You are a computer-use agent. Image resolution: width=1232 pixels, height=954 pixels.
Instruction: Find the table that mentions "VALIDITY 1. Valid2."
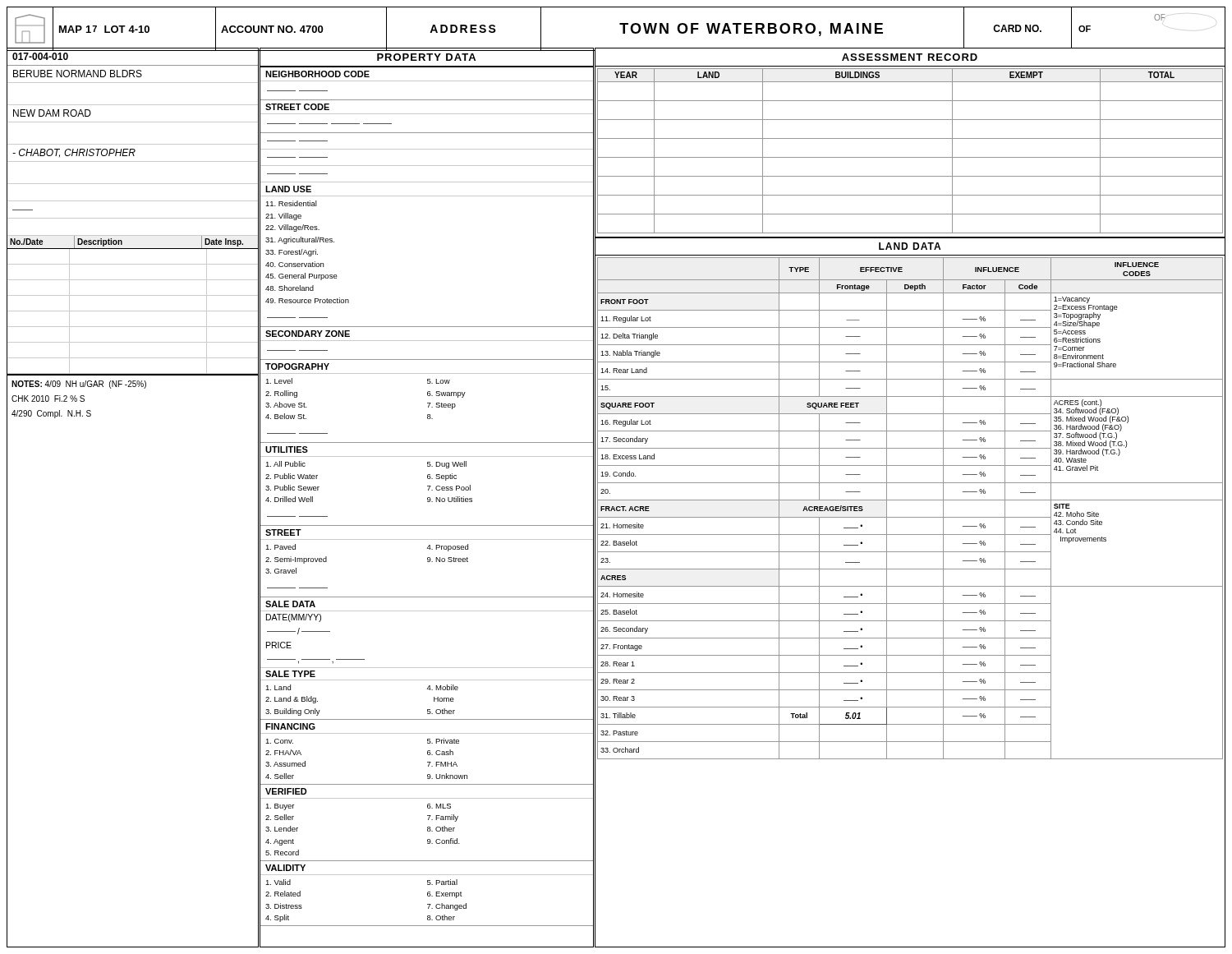(x=427, y=894)
